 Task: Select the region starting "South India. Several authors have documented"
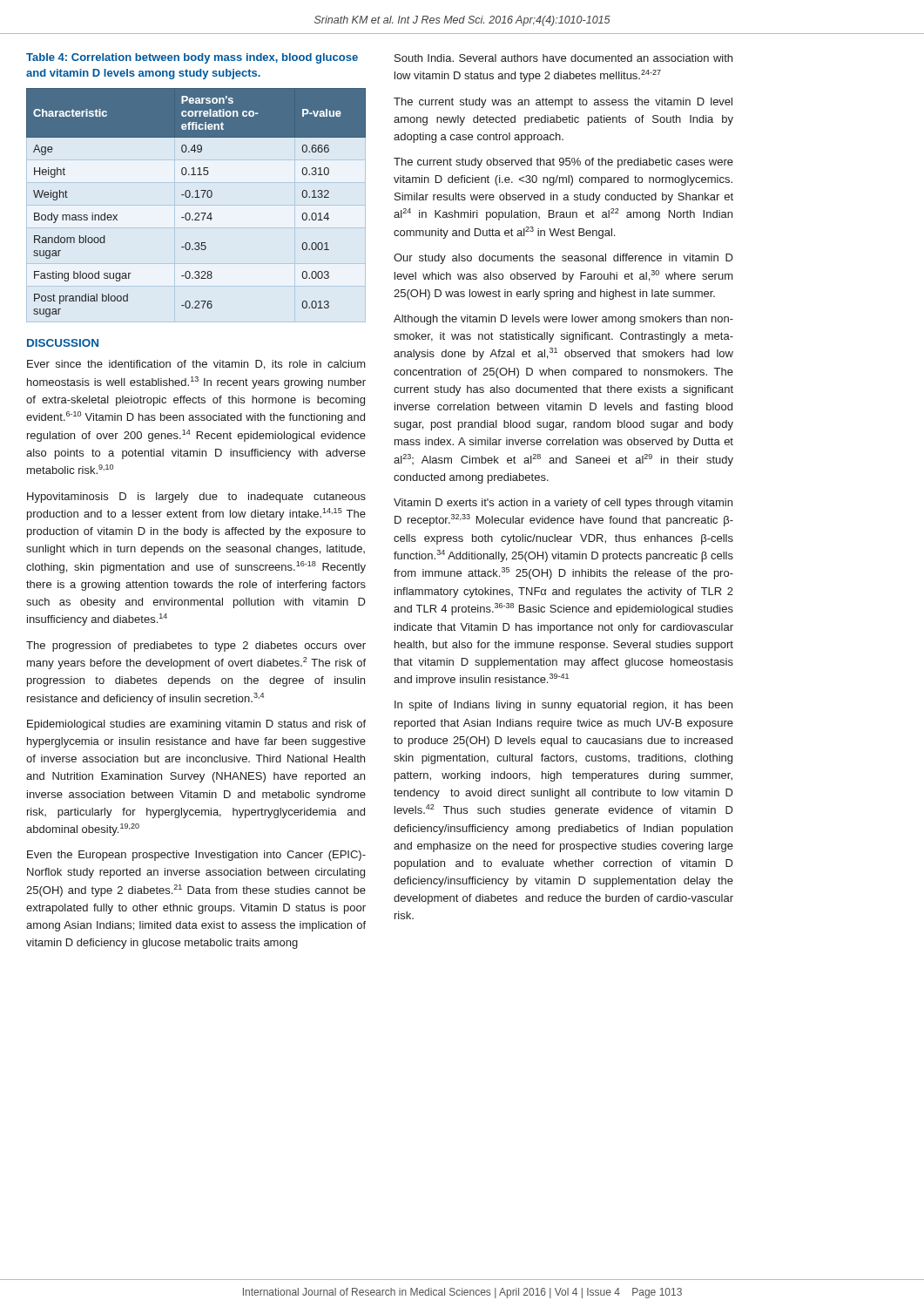click(x=563, y=67)
